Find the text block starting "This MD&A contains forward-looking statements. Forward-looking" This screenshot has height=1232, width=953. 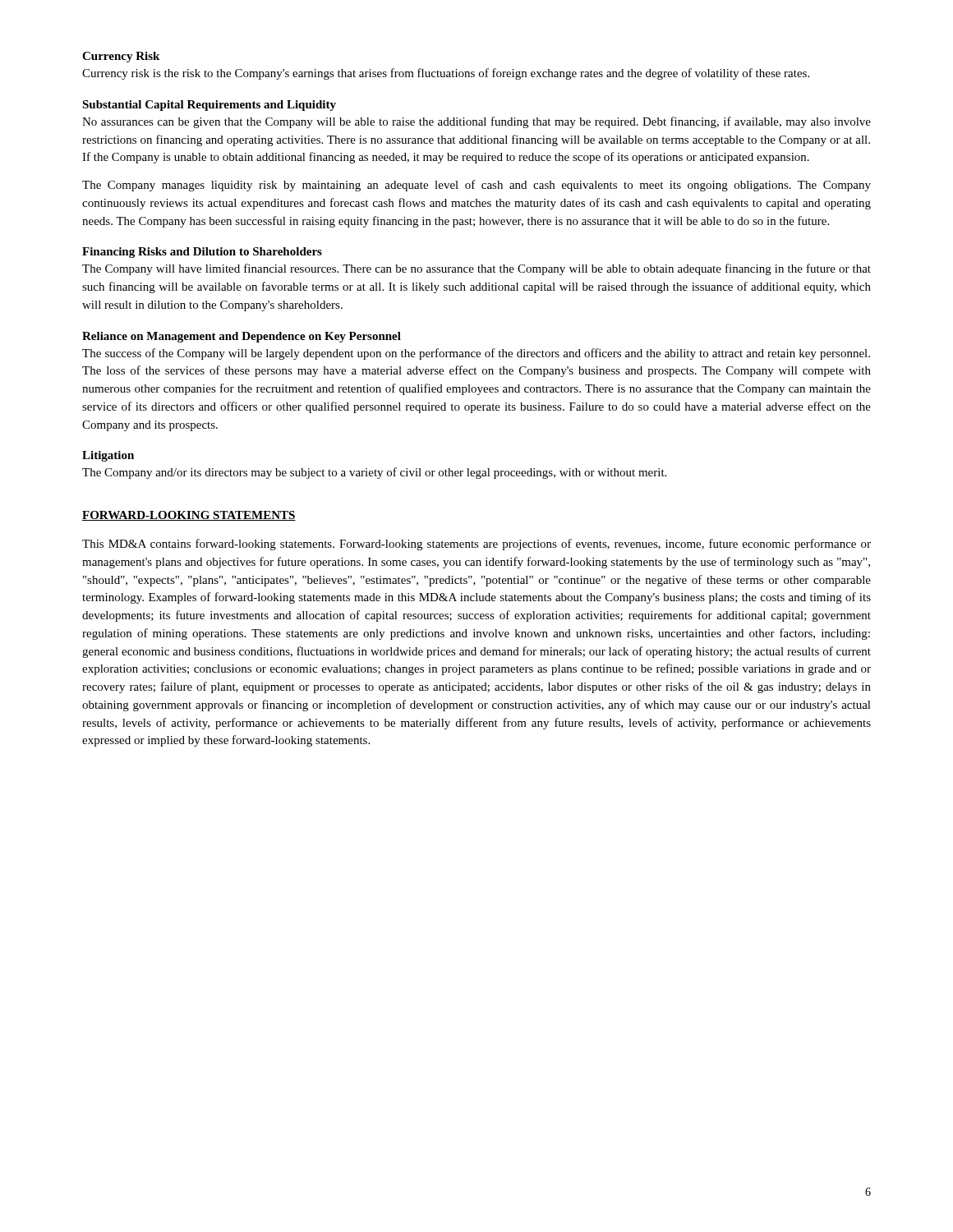(x=476, y=642)
